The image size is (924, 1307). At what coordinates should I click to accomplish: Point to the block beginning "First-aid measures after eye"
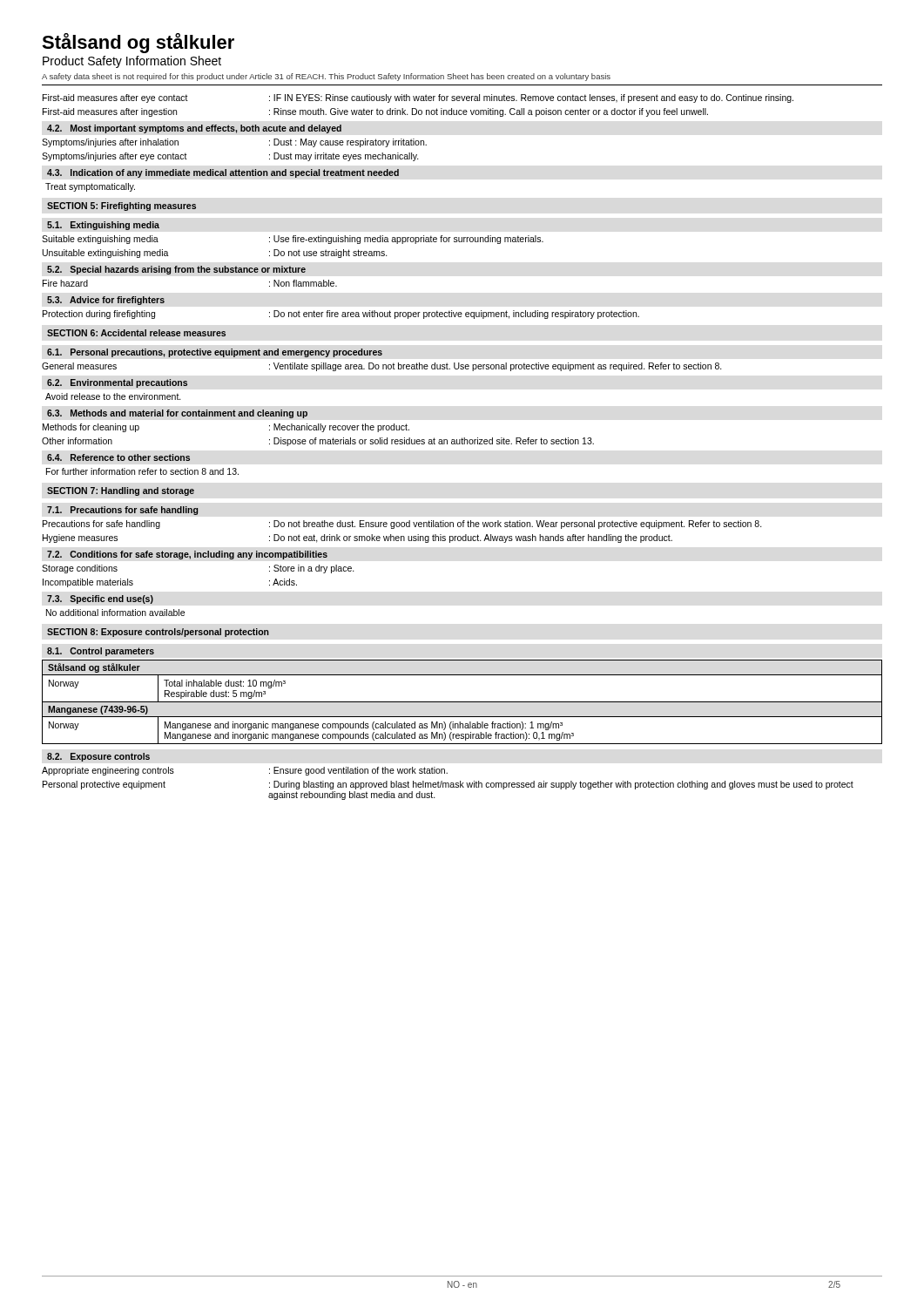point(462,98)
